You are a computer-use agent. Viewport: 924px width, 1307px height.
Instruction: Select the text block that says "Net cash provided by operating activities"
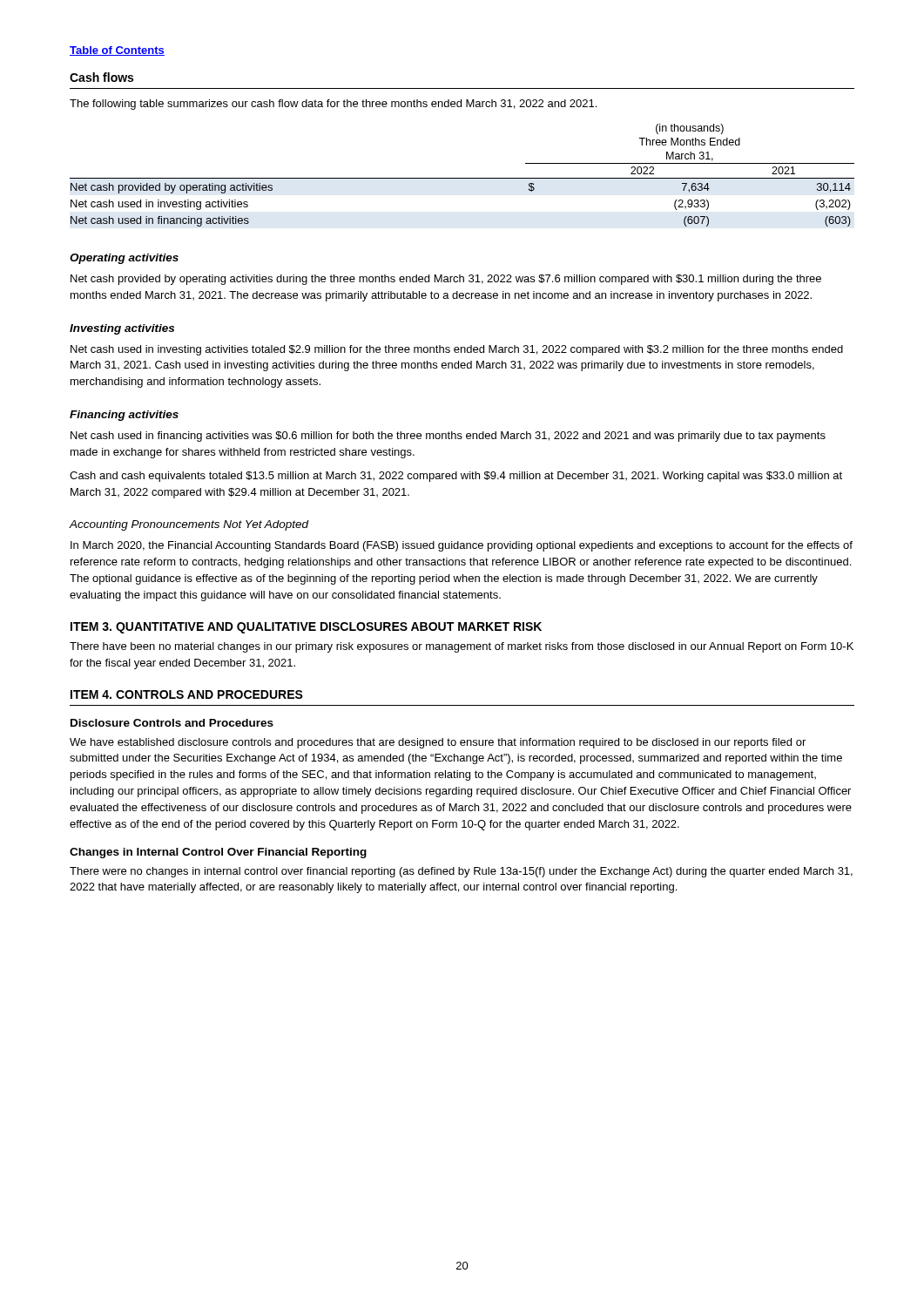(x=446, y=286)
